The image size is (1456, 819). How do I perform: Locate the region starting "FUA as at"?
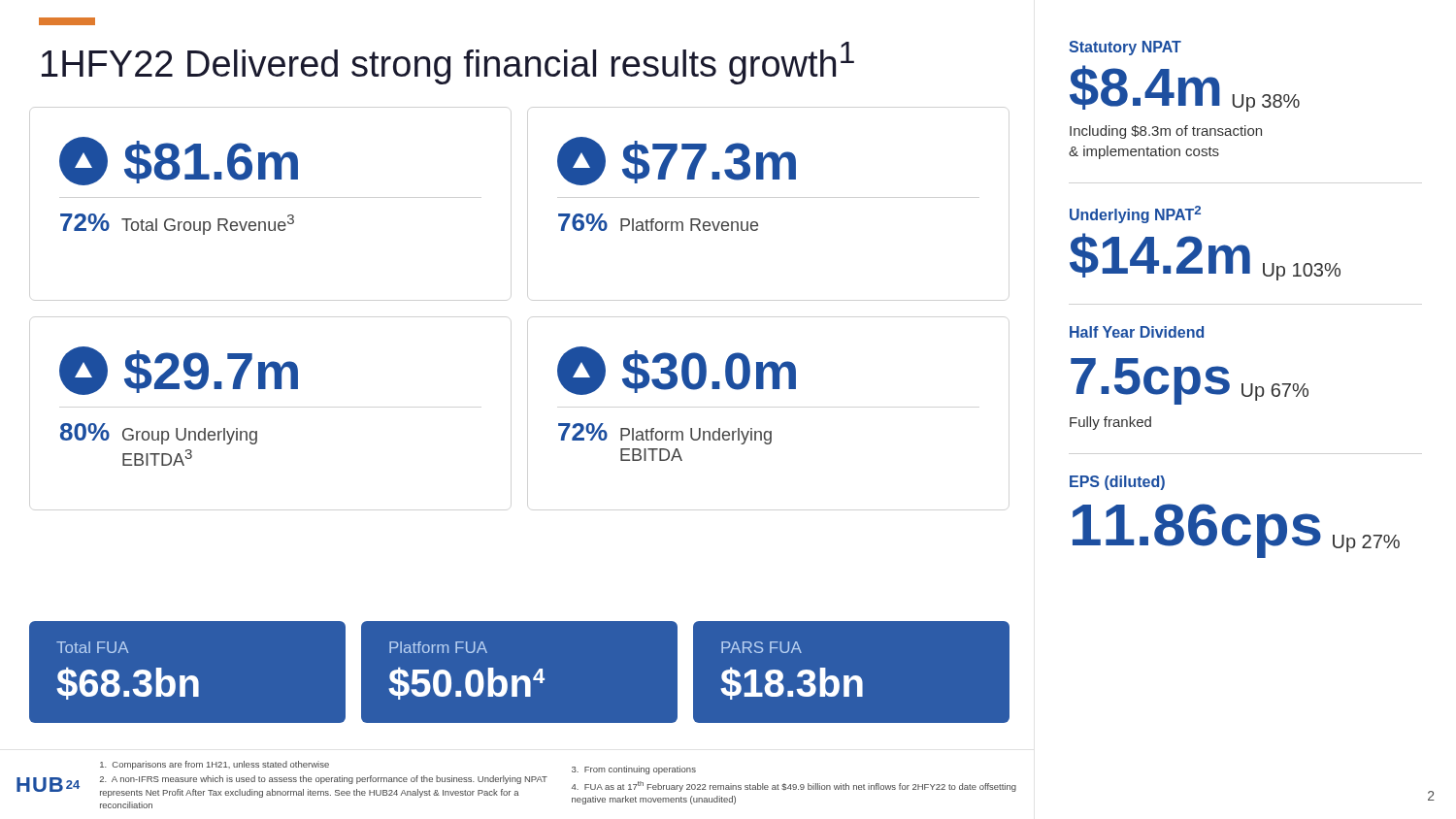(794, 792)
